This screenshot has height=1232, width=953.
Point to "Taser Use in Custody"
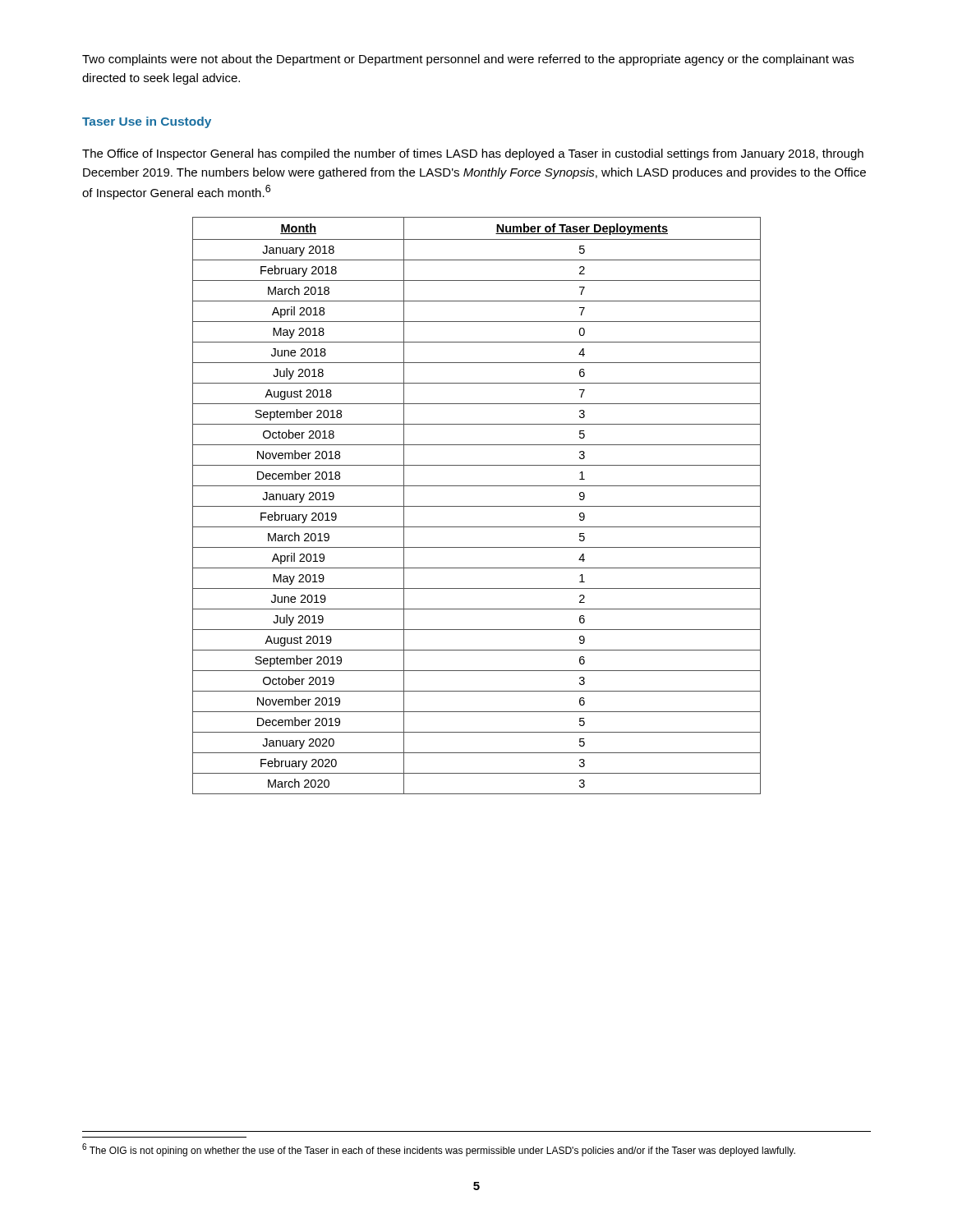tap(147, 121)
